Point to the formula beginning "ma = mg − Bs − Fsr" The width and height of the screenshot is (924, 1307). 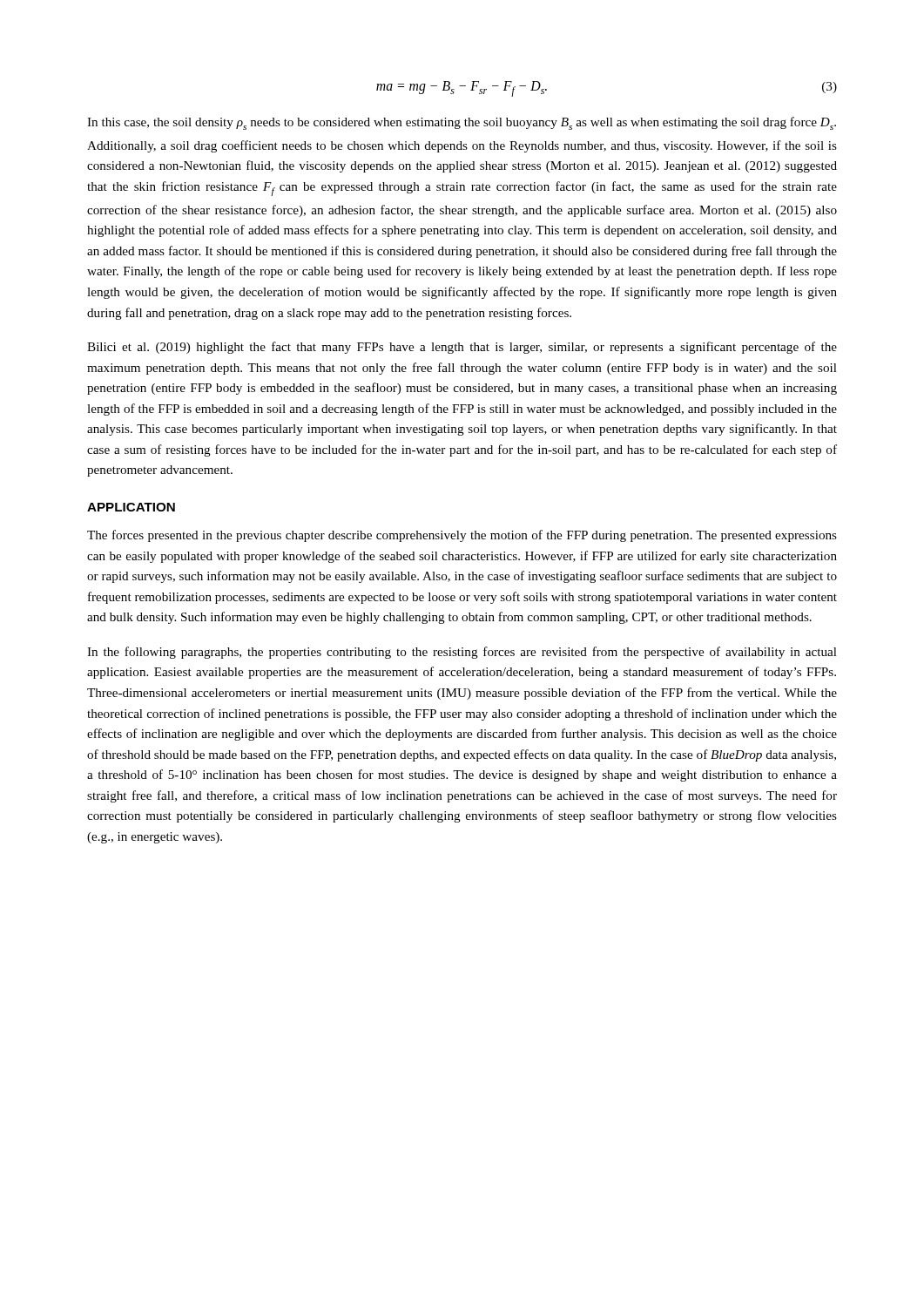[x=449, y=88]
